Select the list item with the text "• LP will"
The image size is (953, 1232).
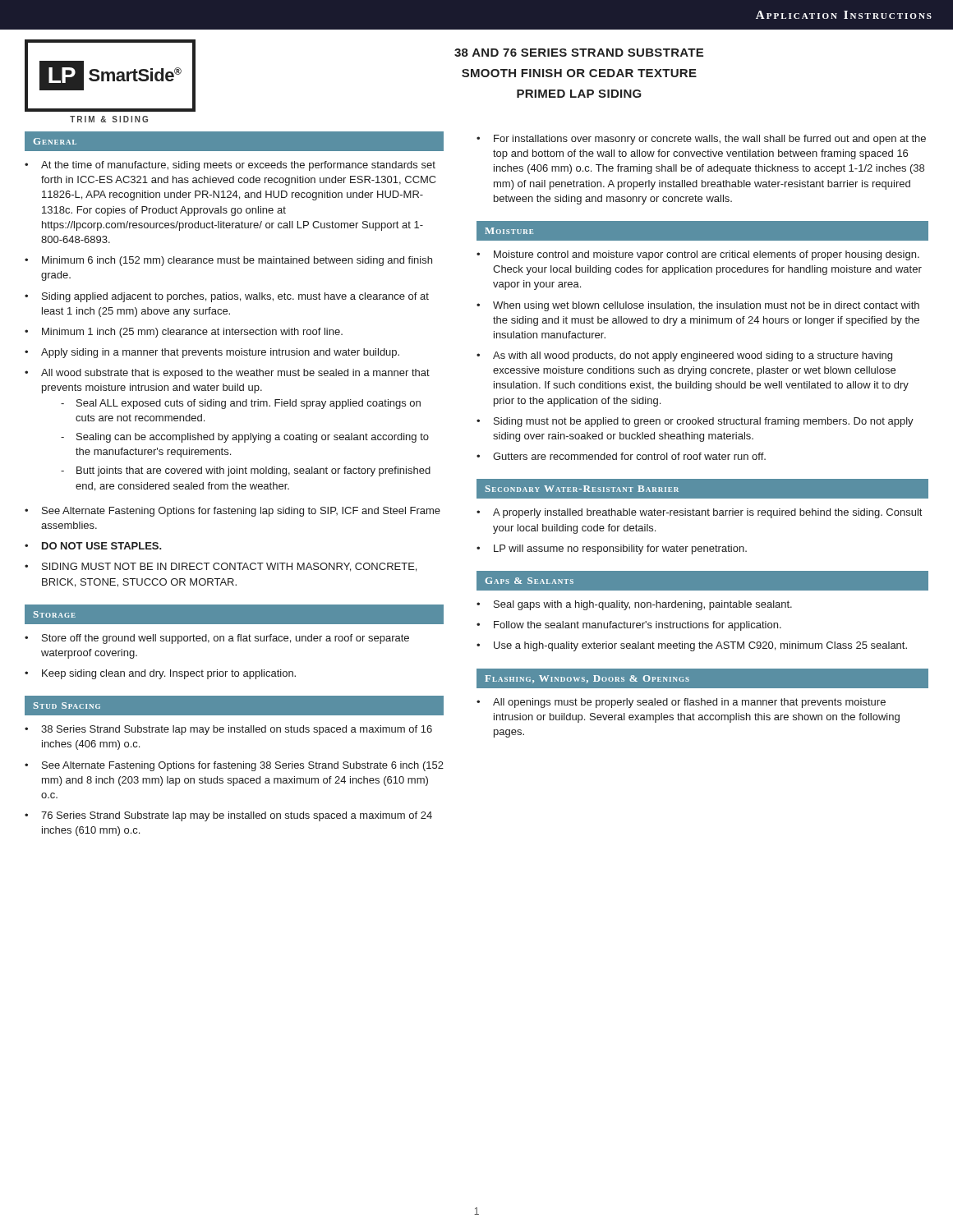click(x=702, y=549)
